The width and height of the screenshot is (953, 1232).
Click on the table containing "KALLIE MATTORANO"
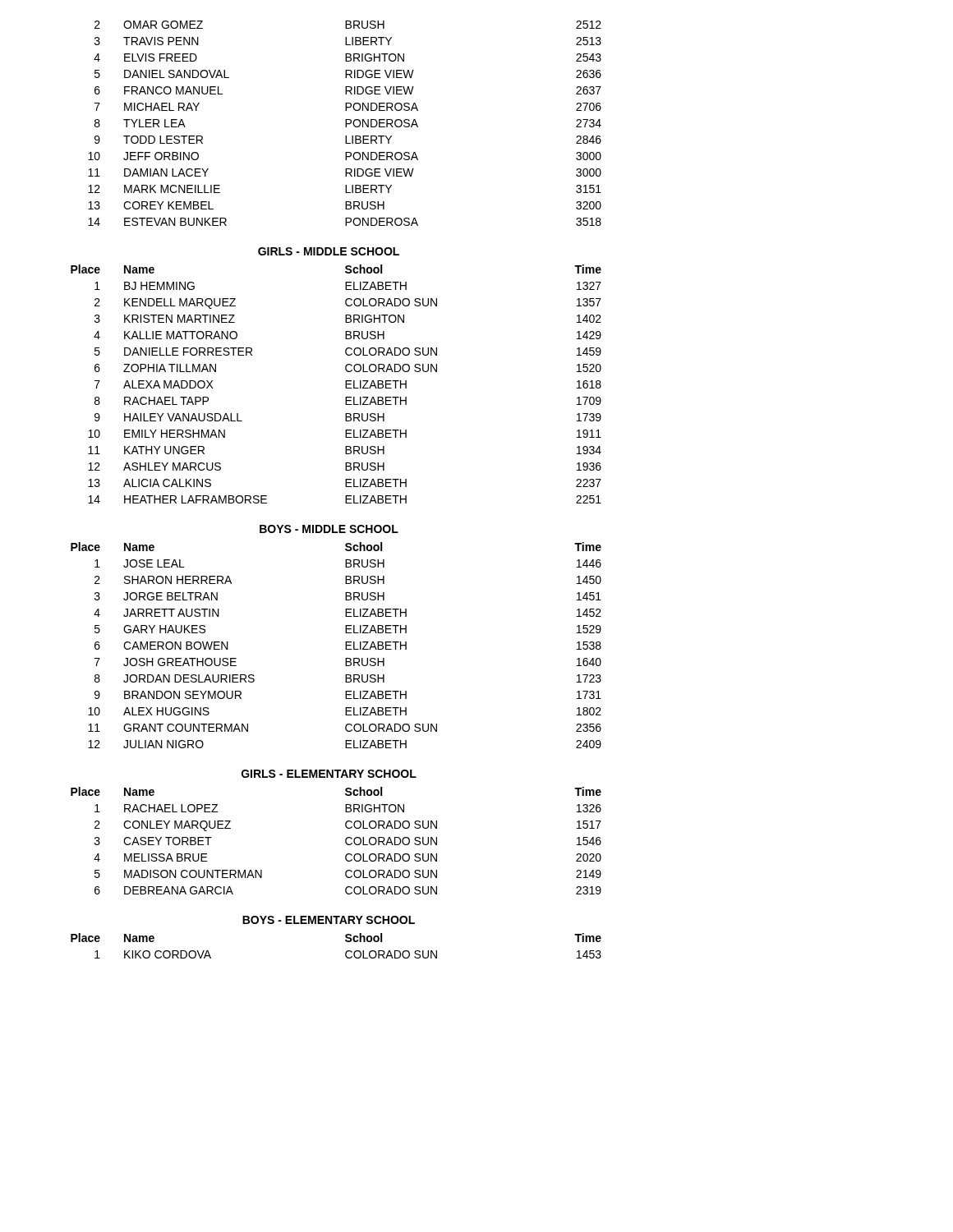click(x=476, y=384)
